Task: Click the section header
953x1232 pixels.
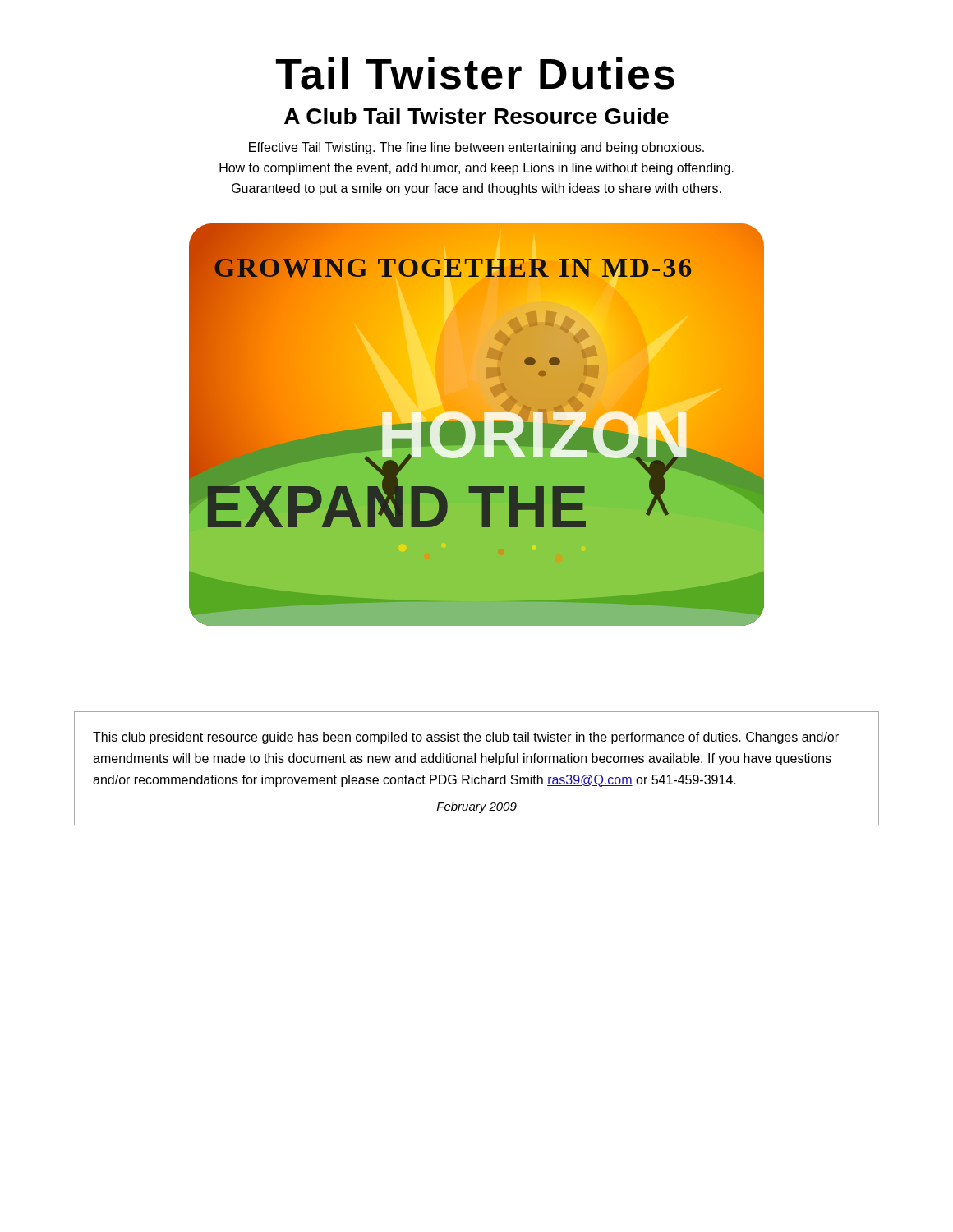Action: 476,117
